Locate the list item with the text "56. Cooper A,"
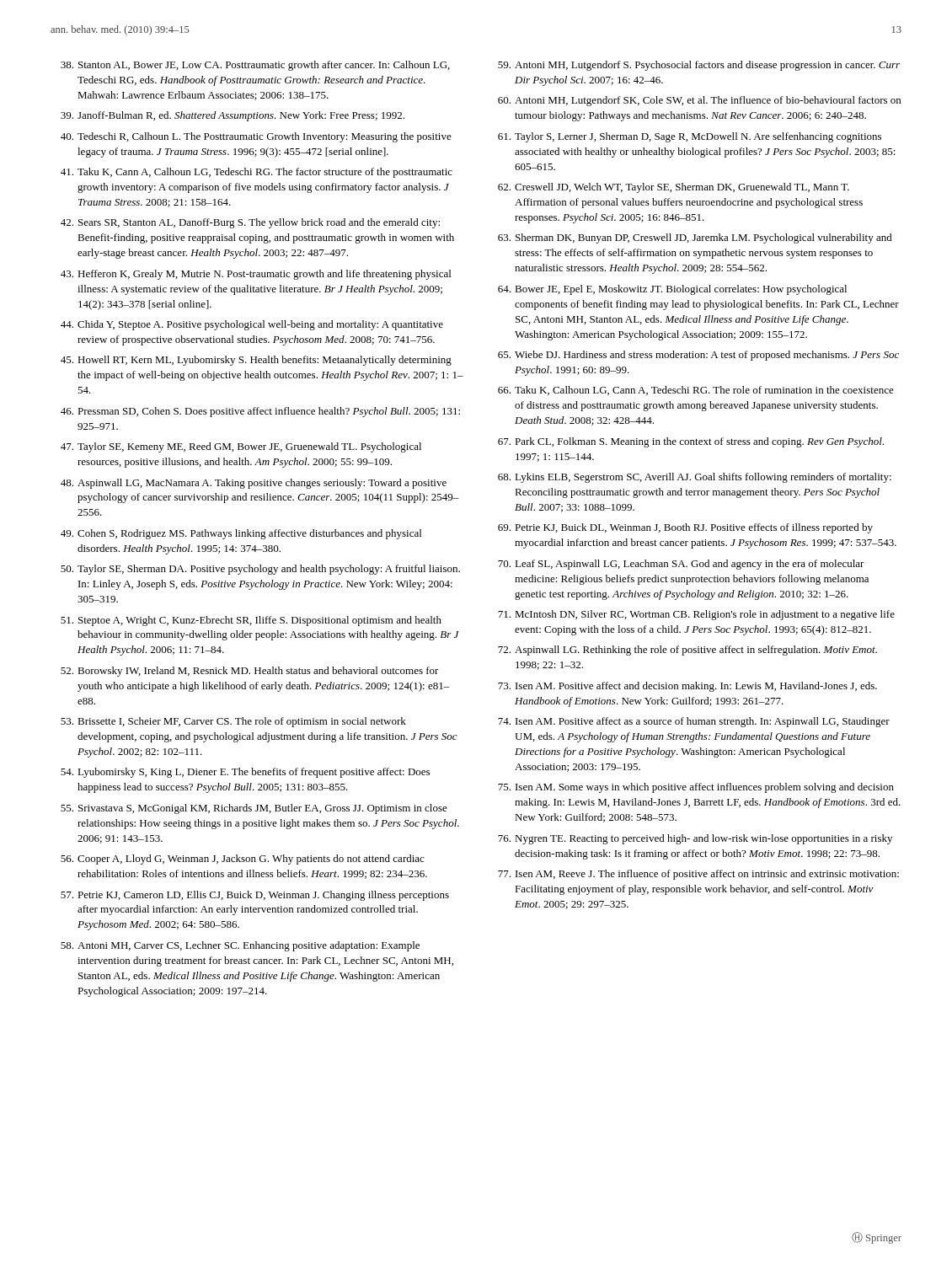Viewport: 952px width, 1264px height. tap(257, 866)
